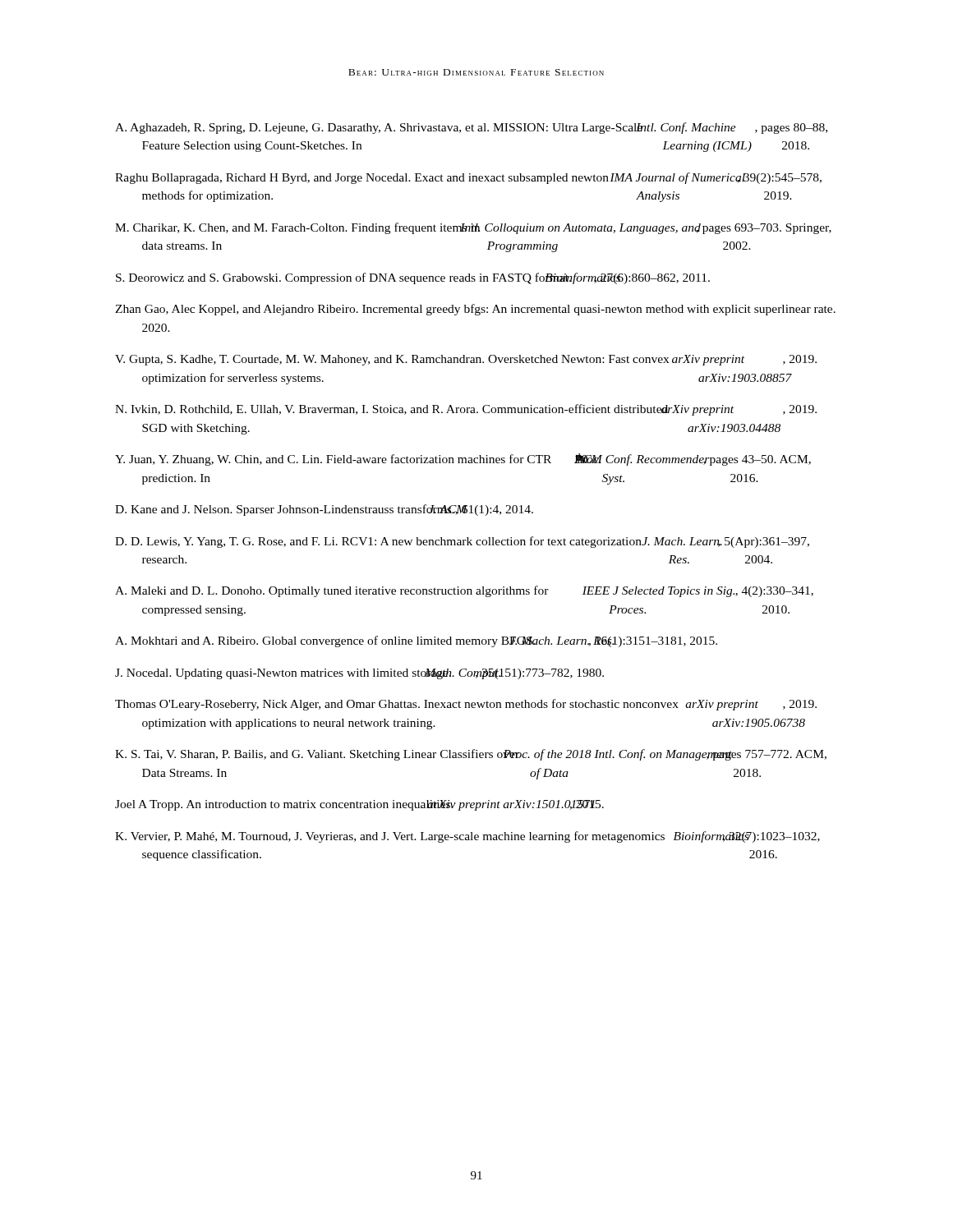Navigate to the block starting "N. Ivkin, D."
Image resolution: width=953 pixels, height=1232 pixels.
pos(466,419)
